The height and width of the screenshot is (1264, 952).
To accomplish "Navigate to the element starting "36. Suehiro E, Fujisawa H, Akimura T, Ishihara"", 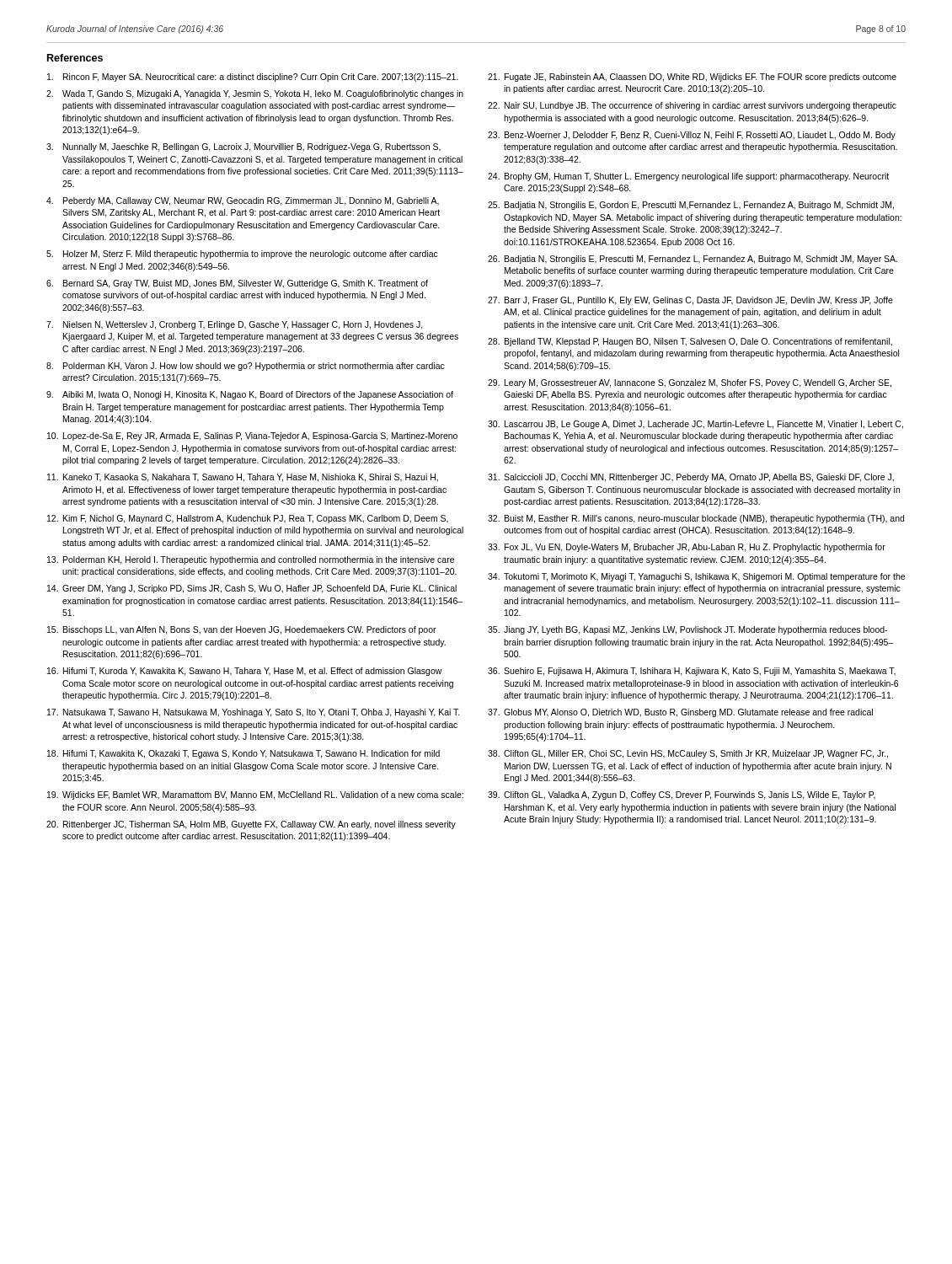I will 697,683.
